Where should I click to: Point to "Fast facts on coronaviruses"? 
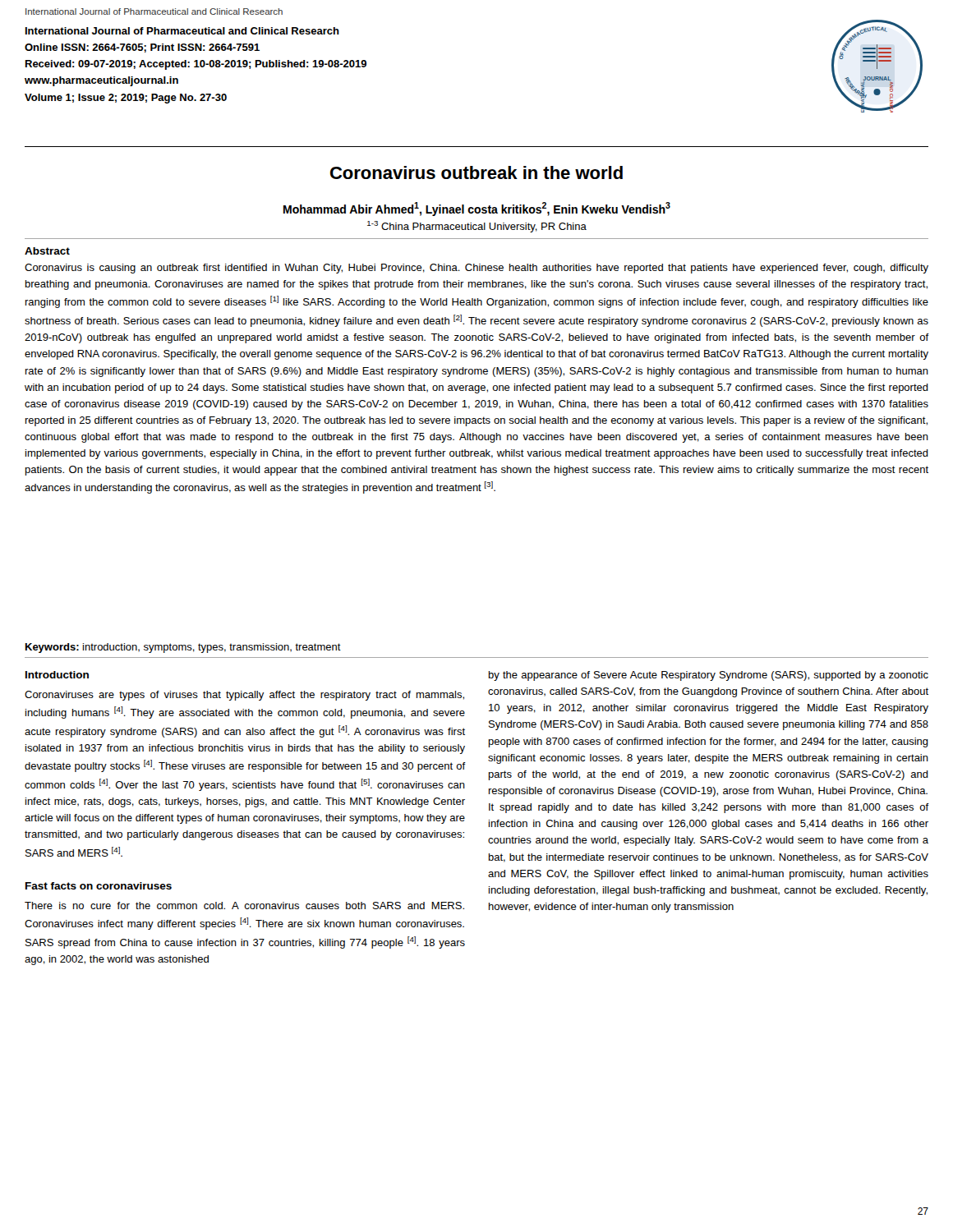click(98, 886)
